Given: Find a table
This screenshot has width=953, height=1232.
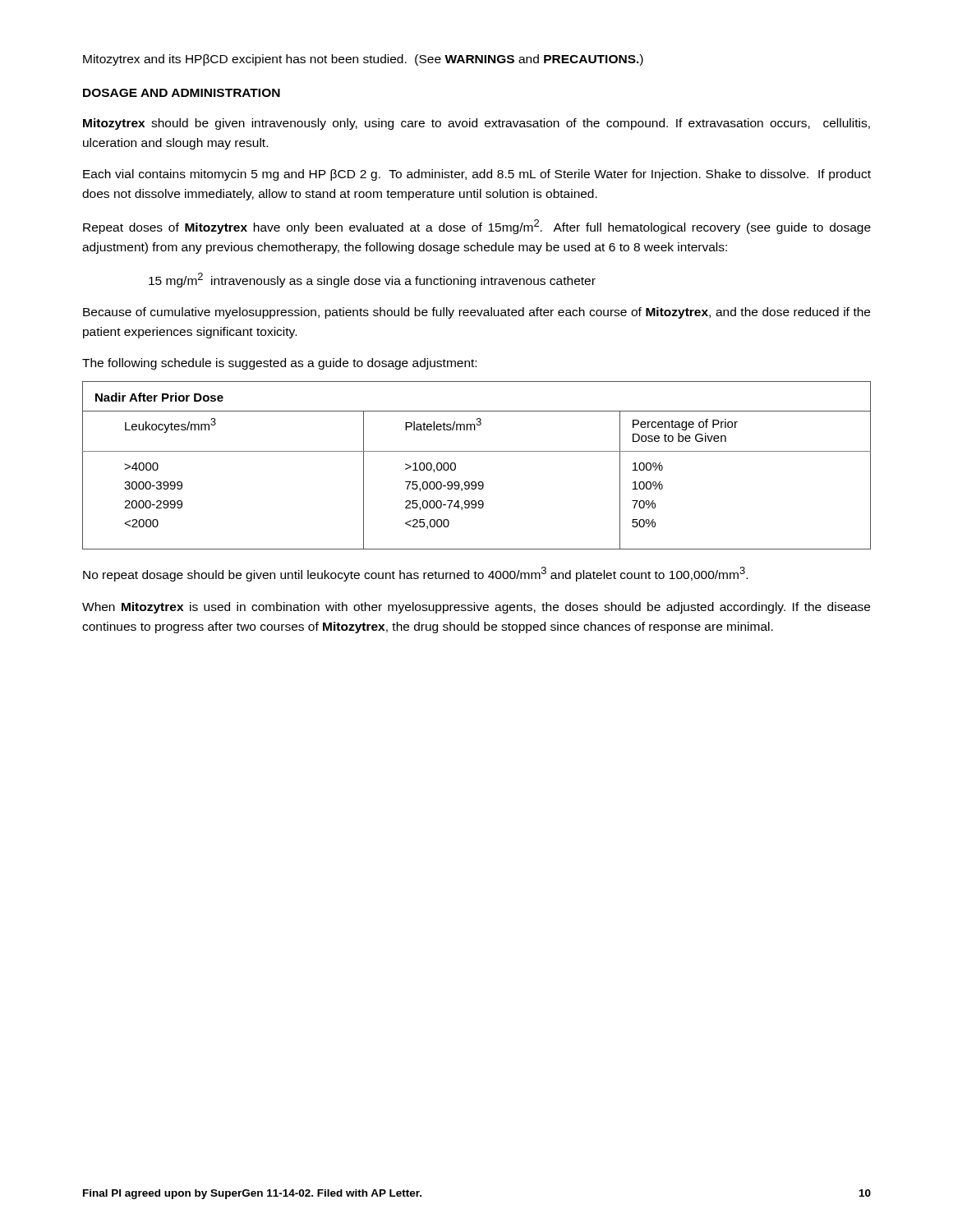Looking at the screenshot, I should 476,466.
